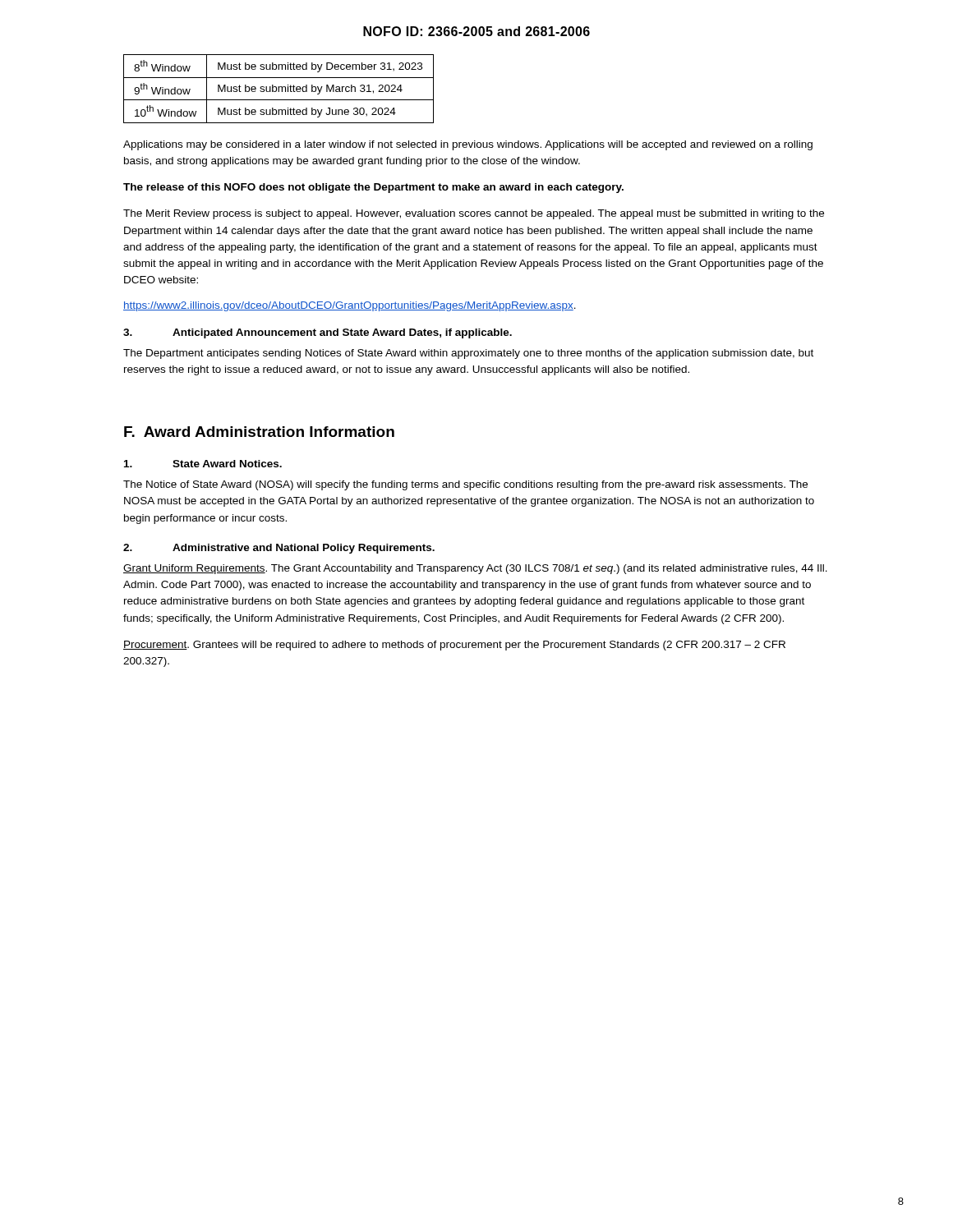
Task: Select the table that reads "9 th Window"
Action: tap(476, 89)
